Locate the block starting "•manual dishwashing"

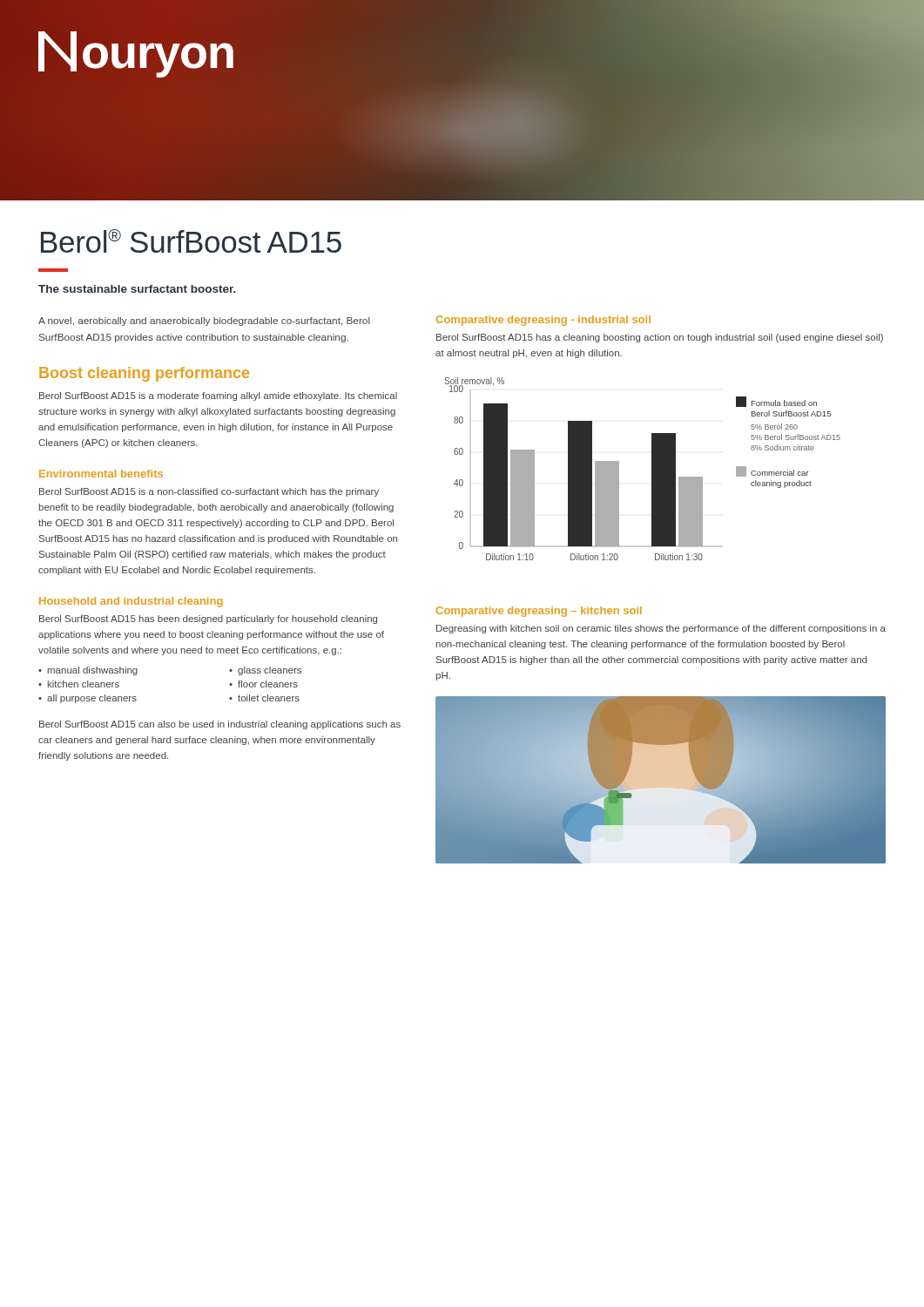tap(88, 670)
